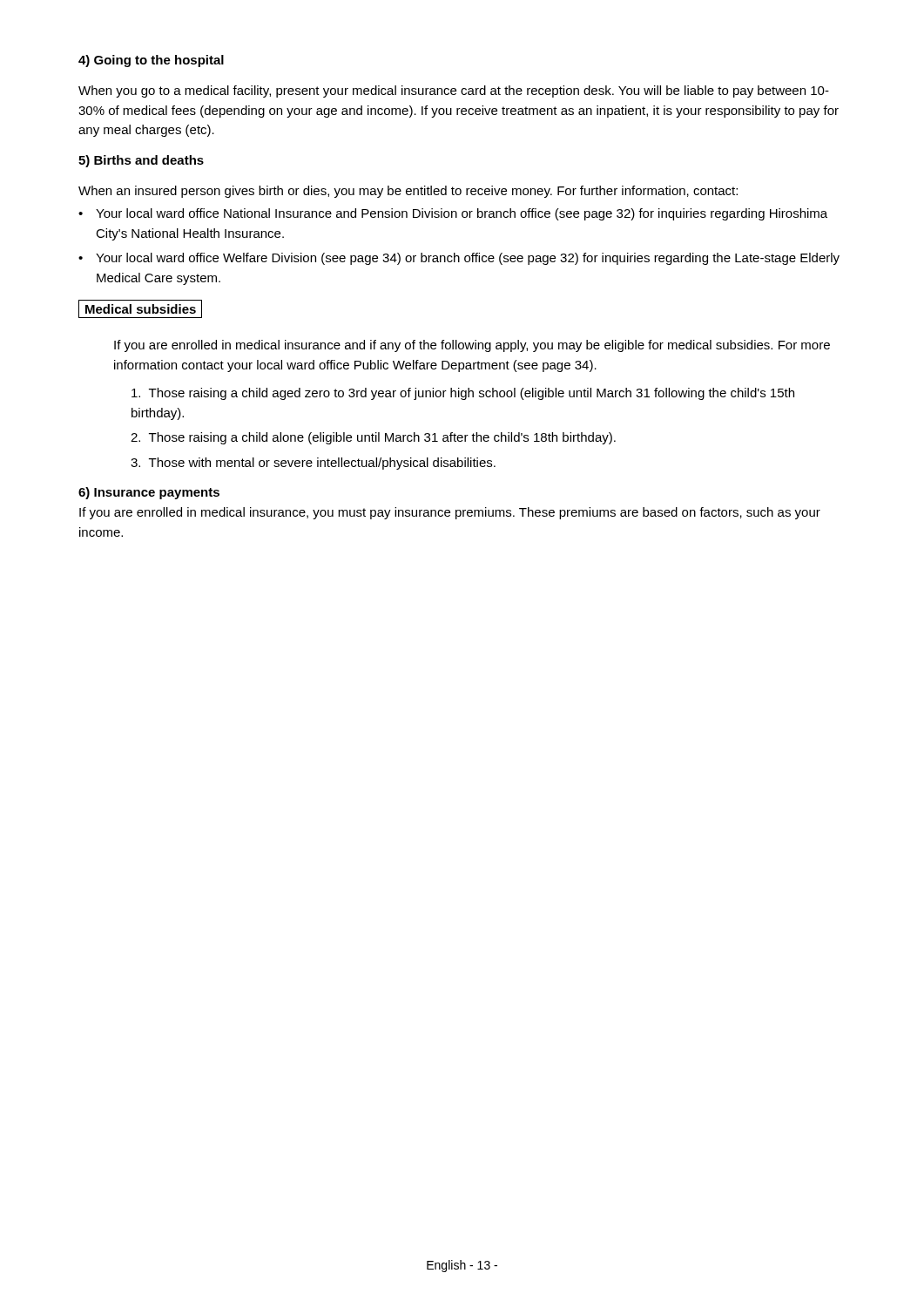Image resolution: width=924 pixels, height=1307 pixels.
Task: Select the section header with the text "Medical subsidies"
Action: click(140, 309)
